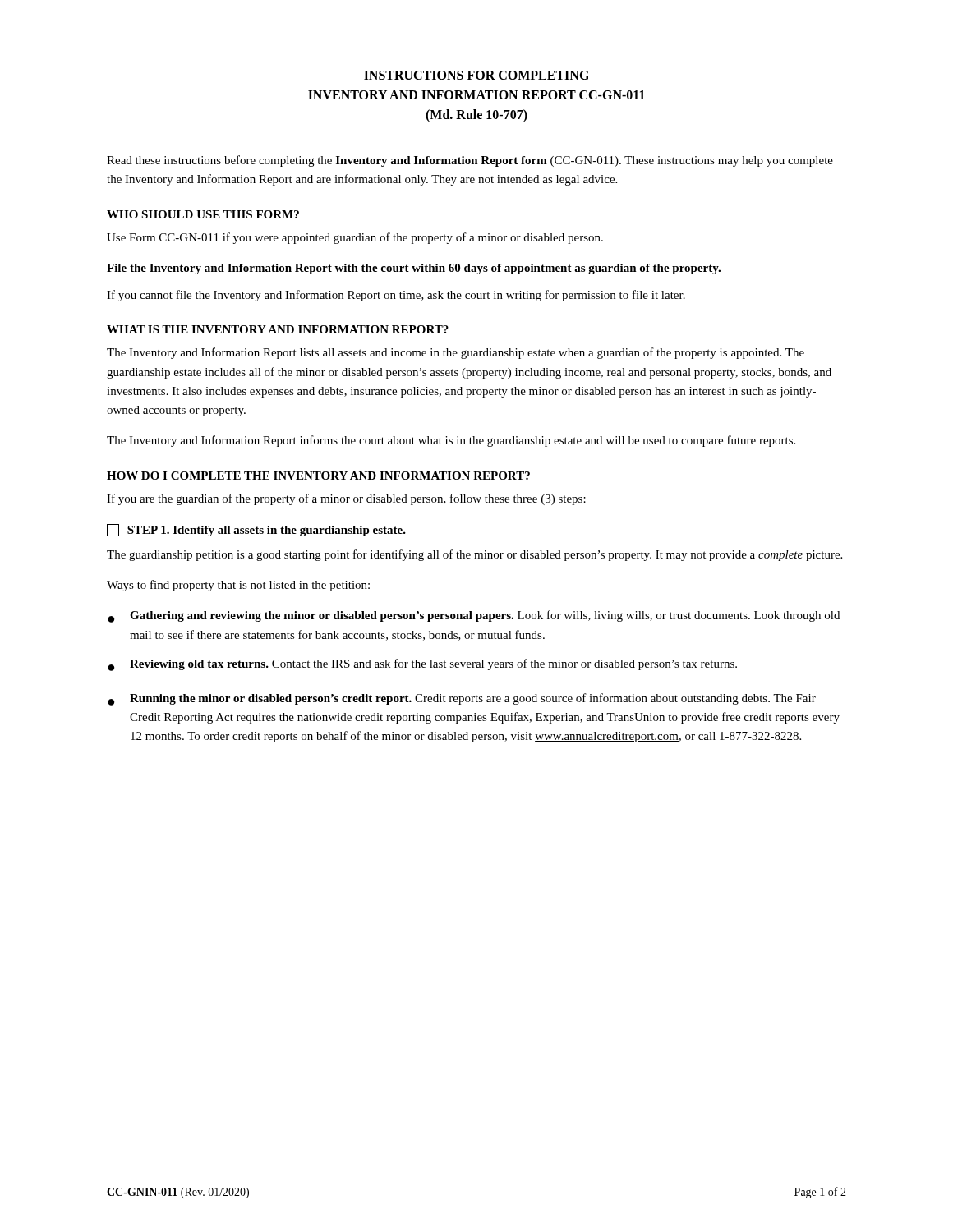Select the text block that reads "File the Inventory and Information Report with the"
Screen dimensions: 1232x953
[x=414, y=268]
